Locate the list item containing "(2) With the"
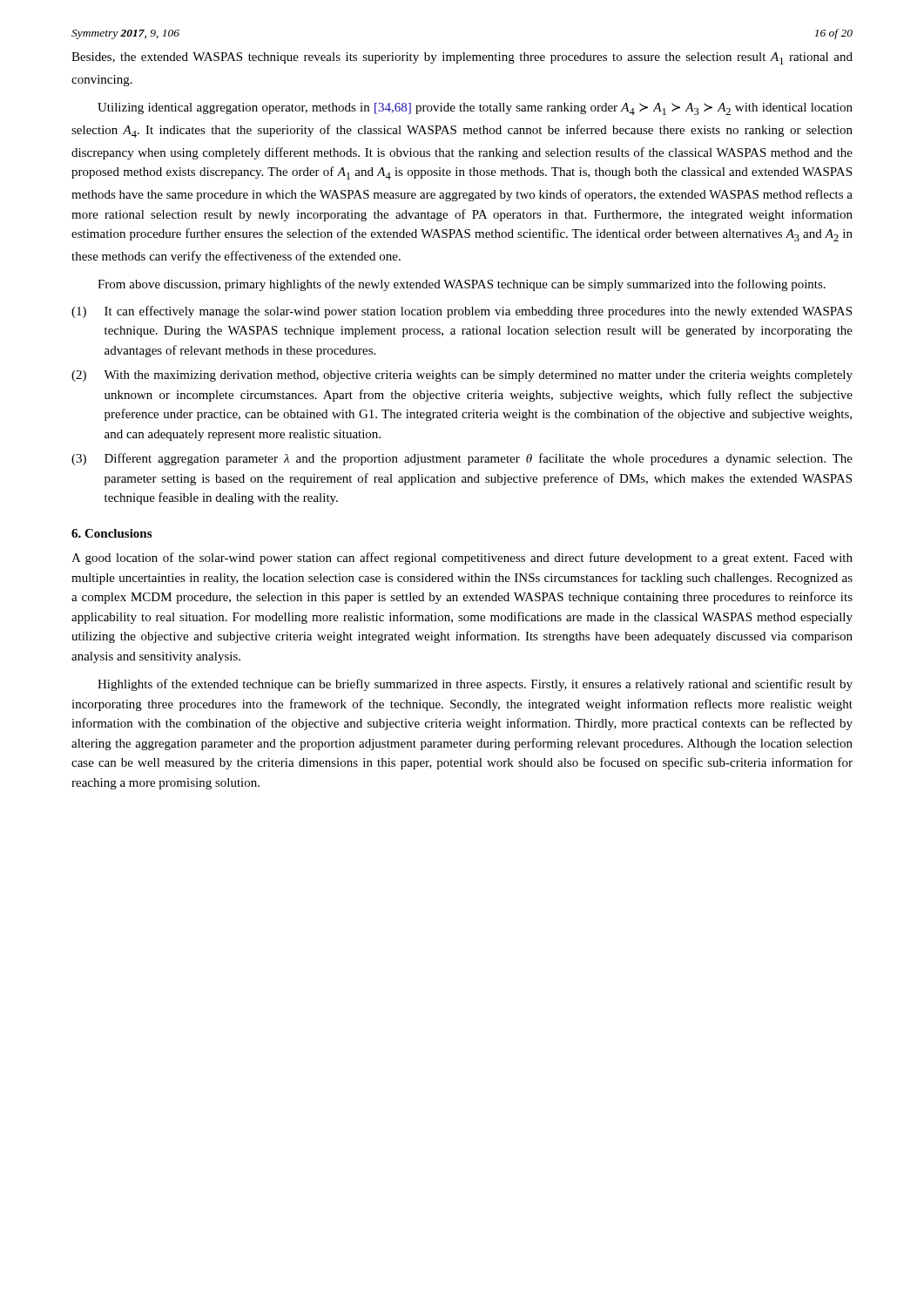Screen dimensions: 1307x924 coord(462,405)
